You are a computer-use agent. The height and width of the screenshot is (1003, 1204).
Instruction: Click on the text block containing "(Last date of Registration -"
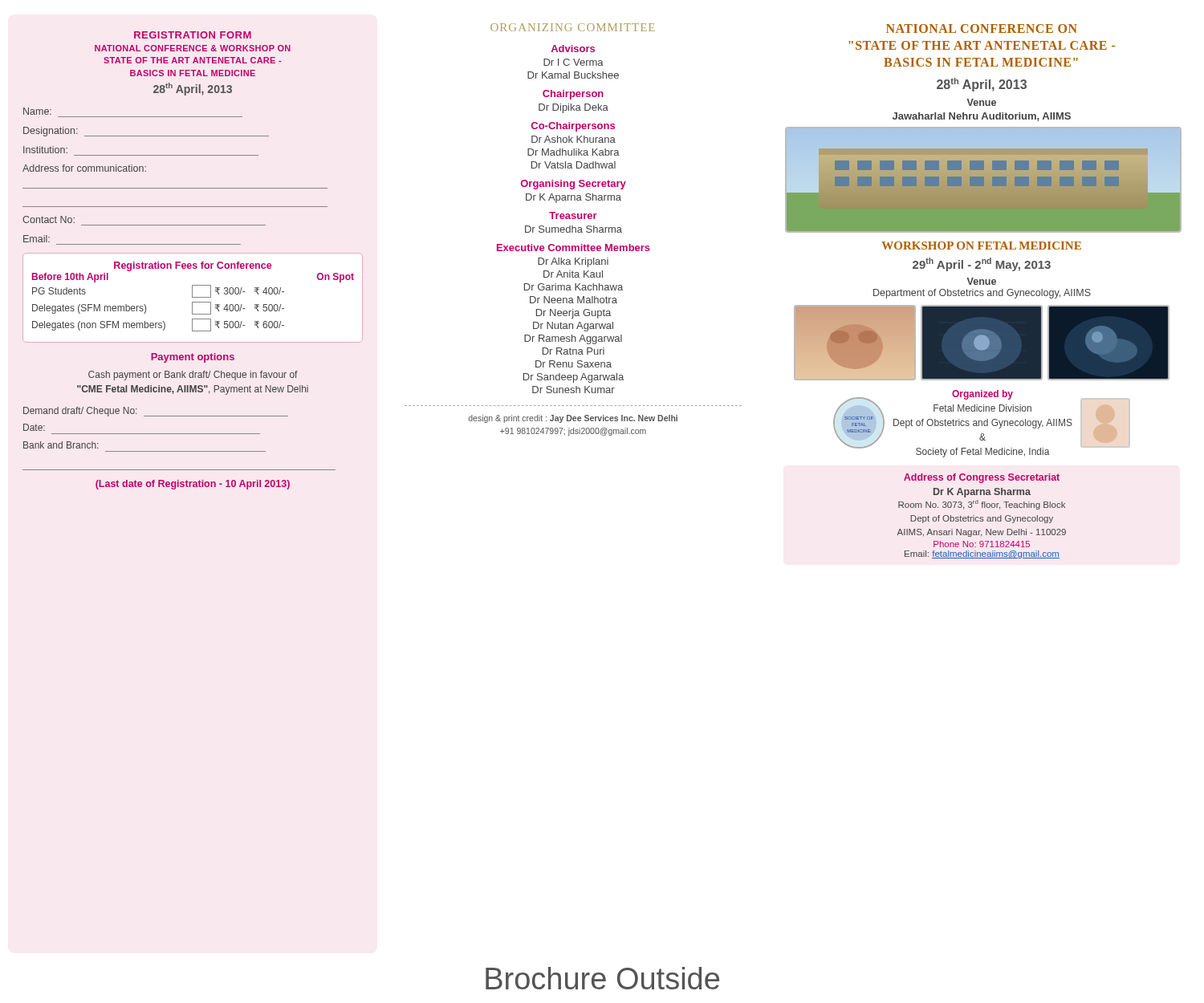(x=193, y=484)
